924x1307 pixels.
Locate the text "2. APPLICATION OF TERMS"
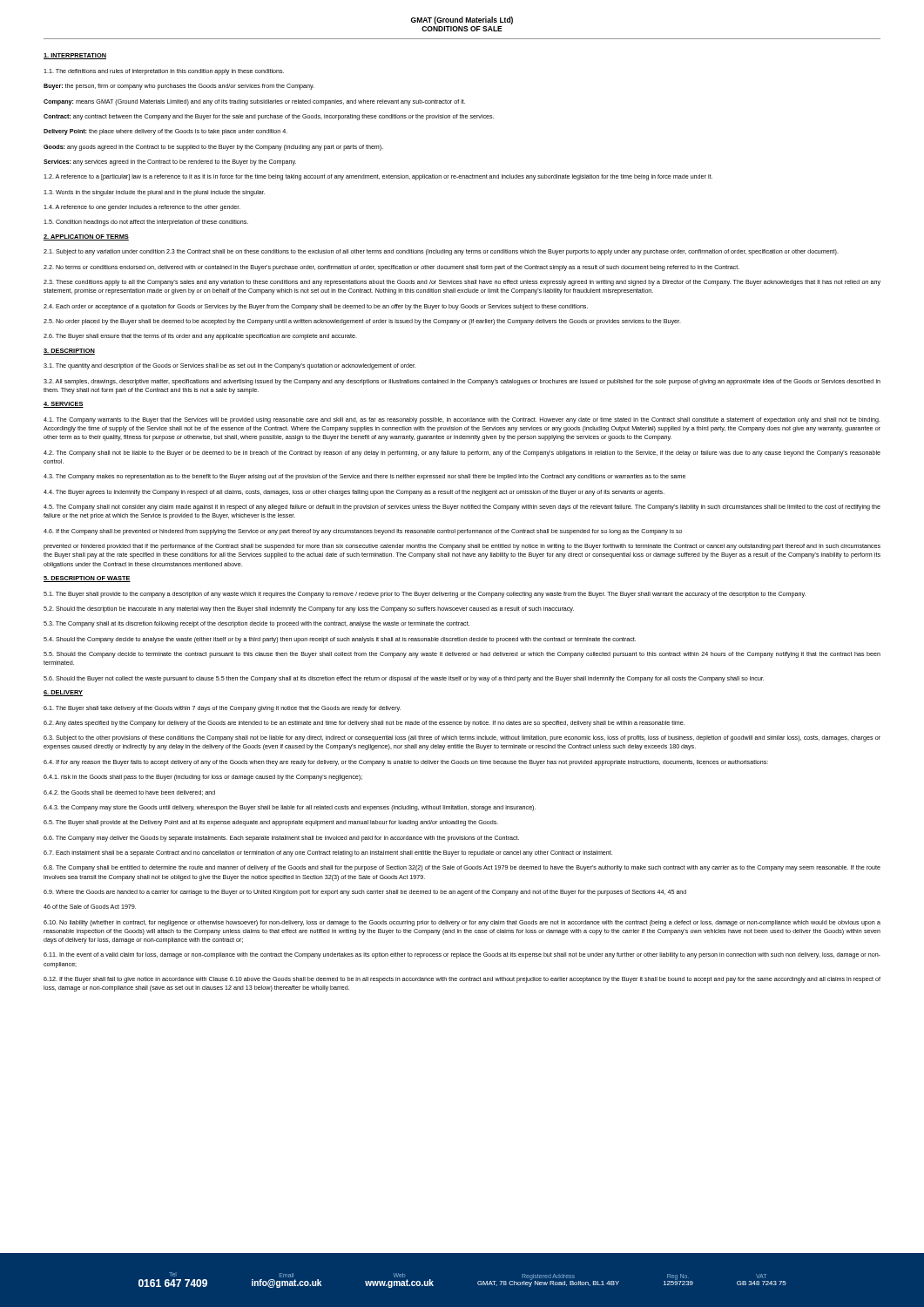click(86, 236)
